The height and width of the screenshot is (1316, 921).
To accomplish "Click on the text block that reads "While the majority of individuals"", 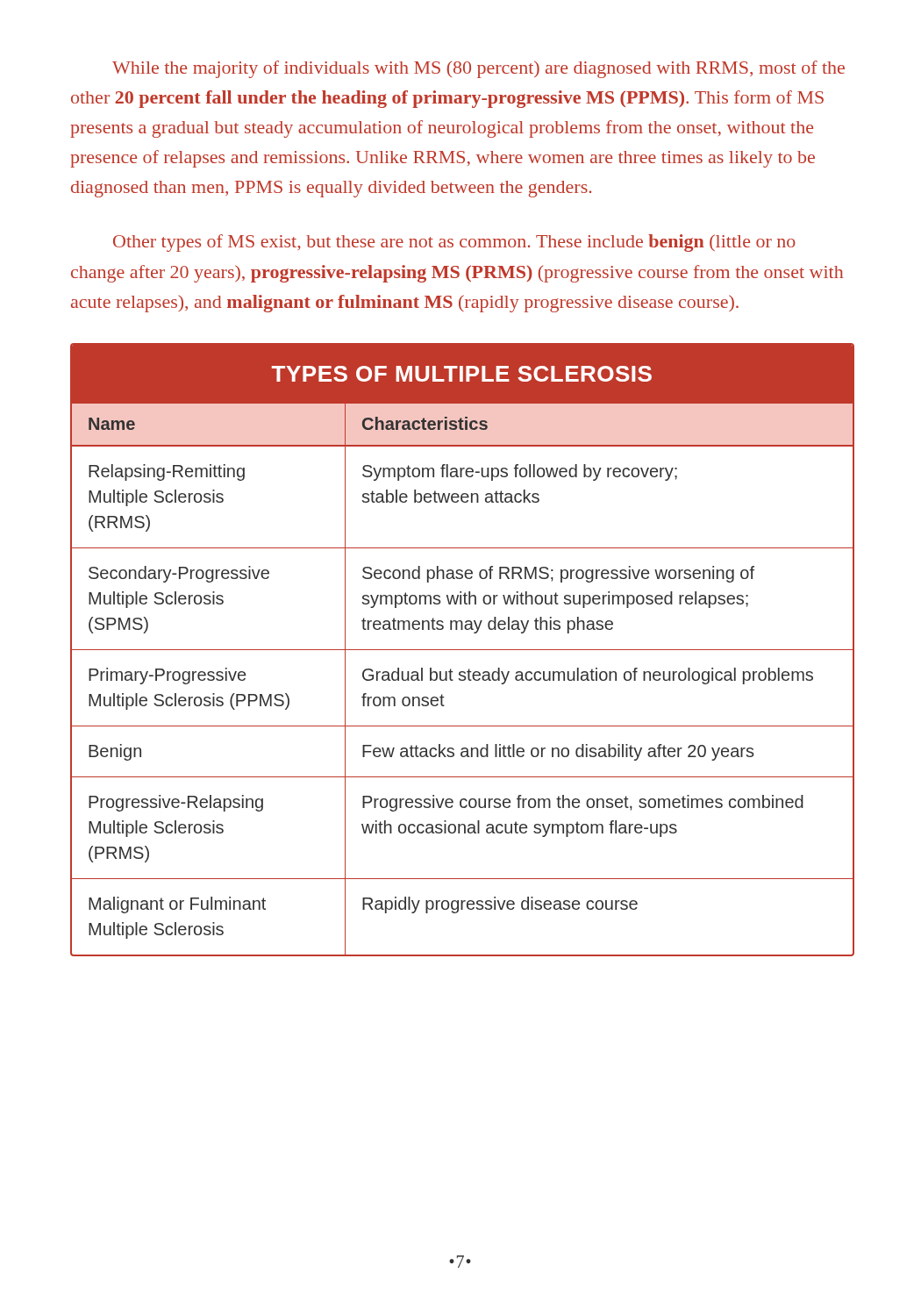I will coord(458,127).
